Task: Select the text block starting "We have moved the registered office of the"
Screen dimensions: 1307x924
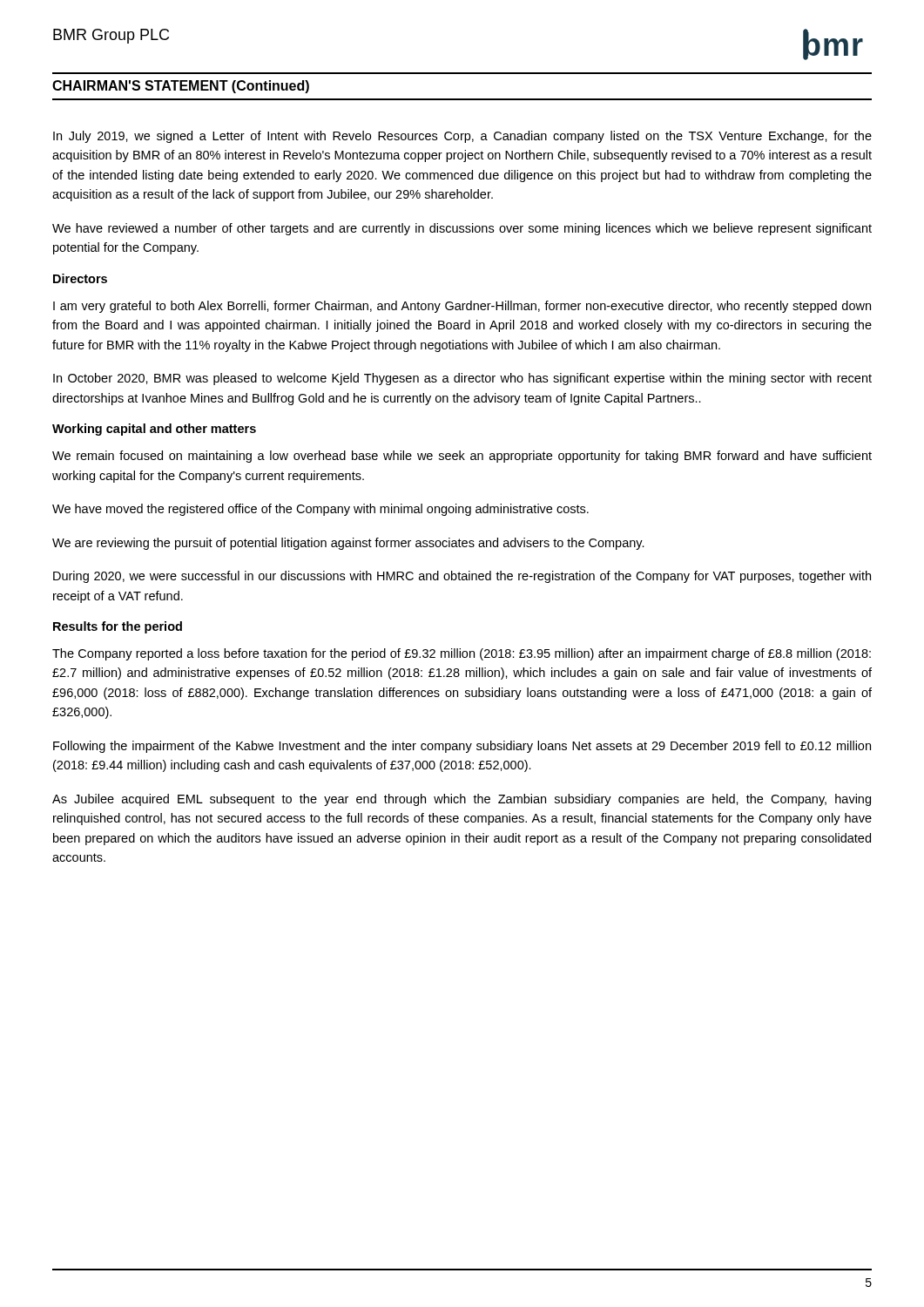Action: coord(321,509)
